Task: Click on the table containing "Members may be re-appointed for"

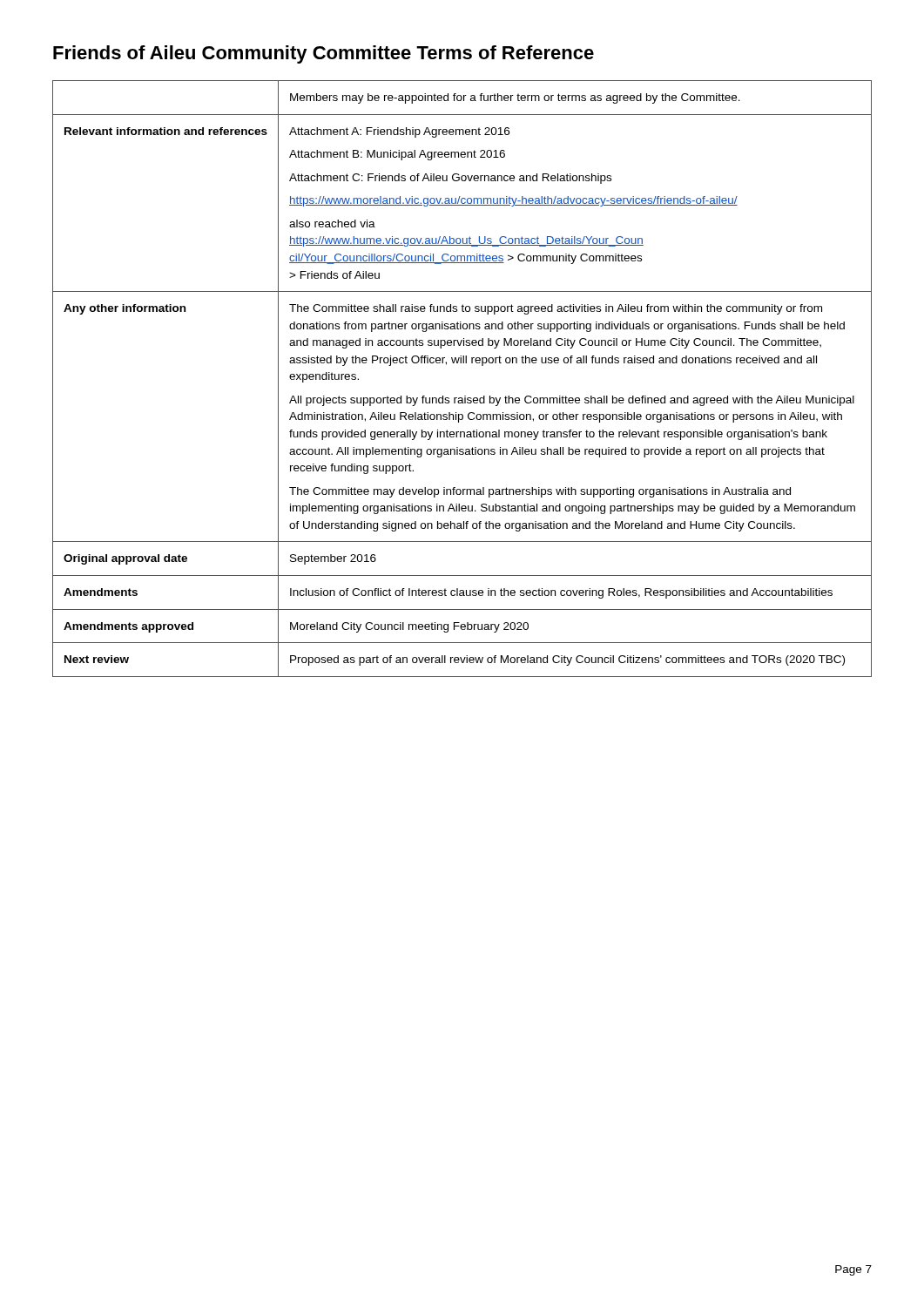Action: [x=462, y=378]
